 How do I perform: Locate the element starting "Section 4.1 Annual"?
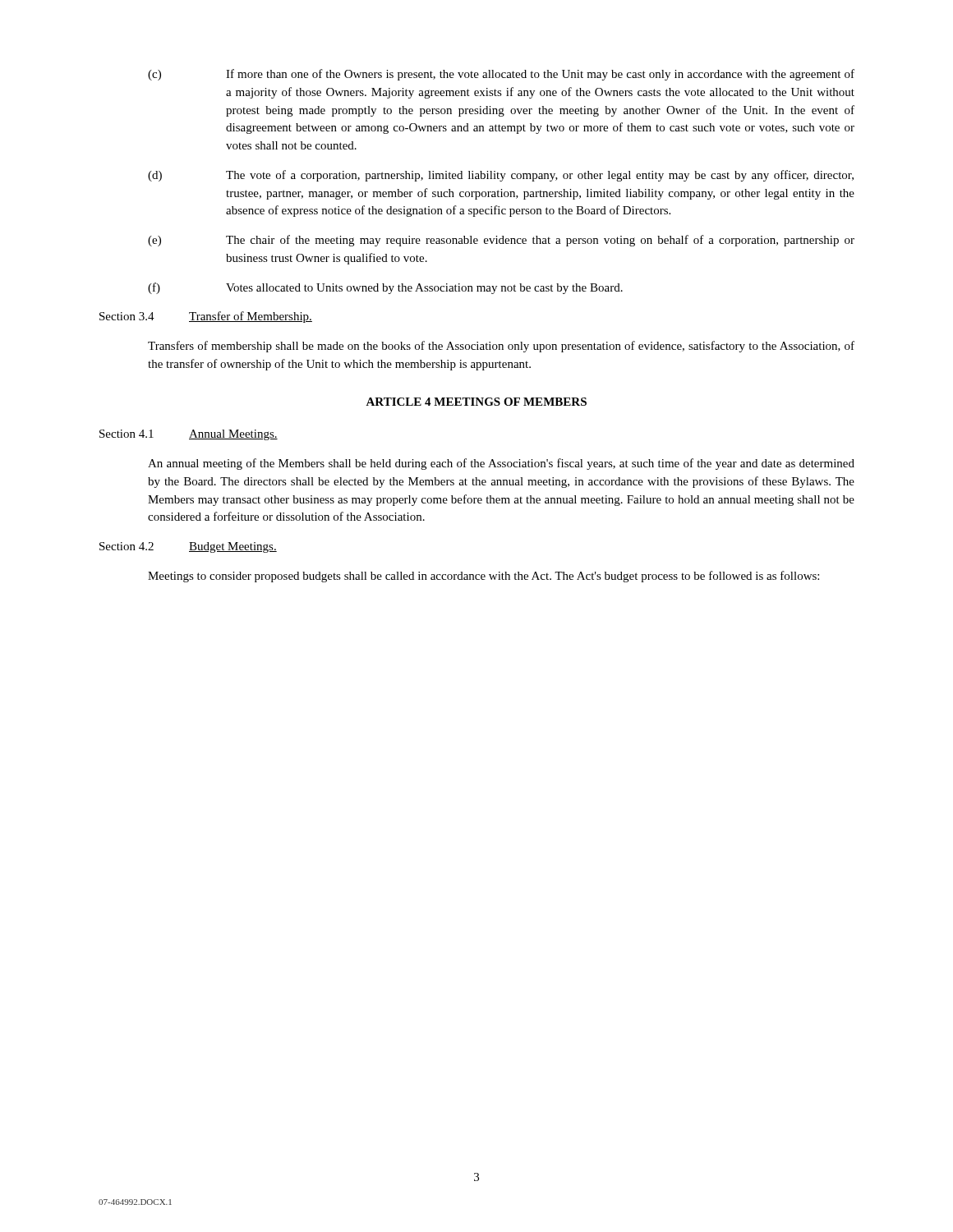(x=188, y=435)
